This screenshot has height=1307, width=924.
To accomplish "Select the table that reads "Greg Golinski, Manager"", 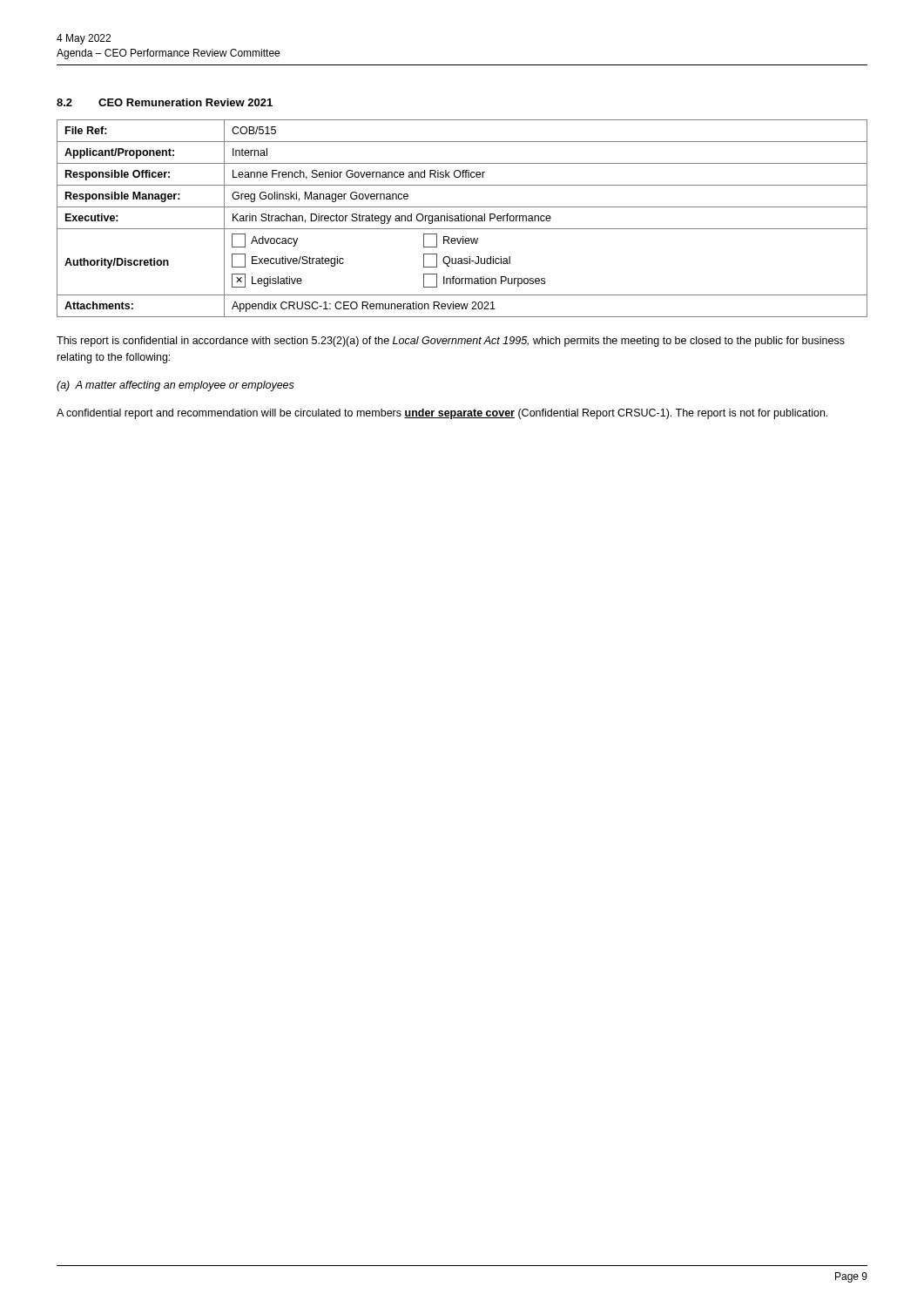I will click(x=462, y=218).
